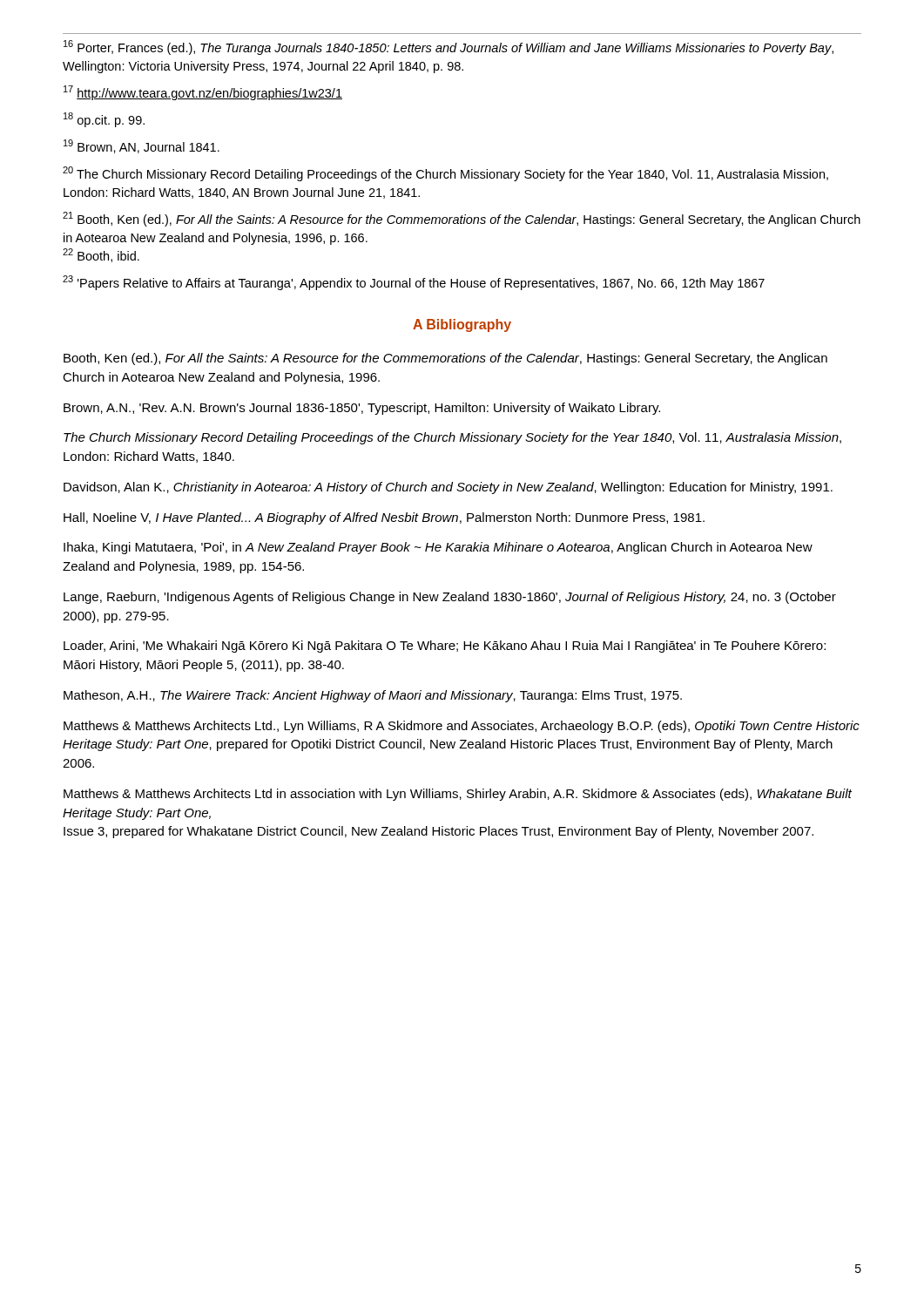The width and height of the screenshot is (924, 1307).
Task: Navigate to the passage starting "19 Brown, AN, Journal 1841."
Action: [x=141, y=146]
